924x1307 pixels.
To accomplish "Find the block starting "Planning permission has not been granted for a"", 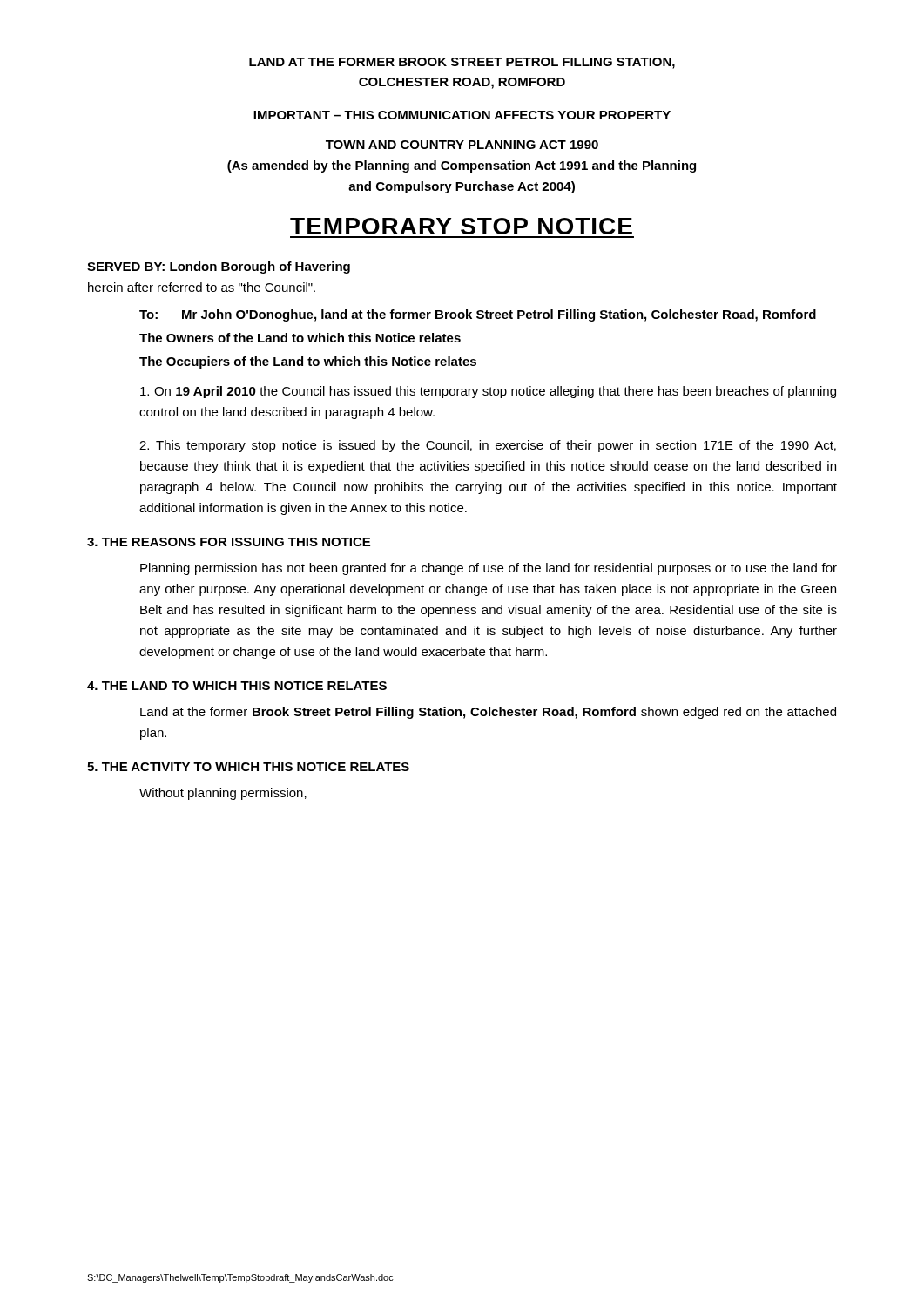I will click(488, 610).
